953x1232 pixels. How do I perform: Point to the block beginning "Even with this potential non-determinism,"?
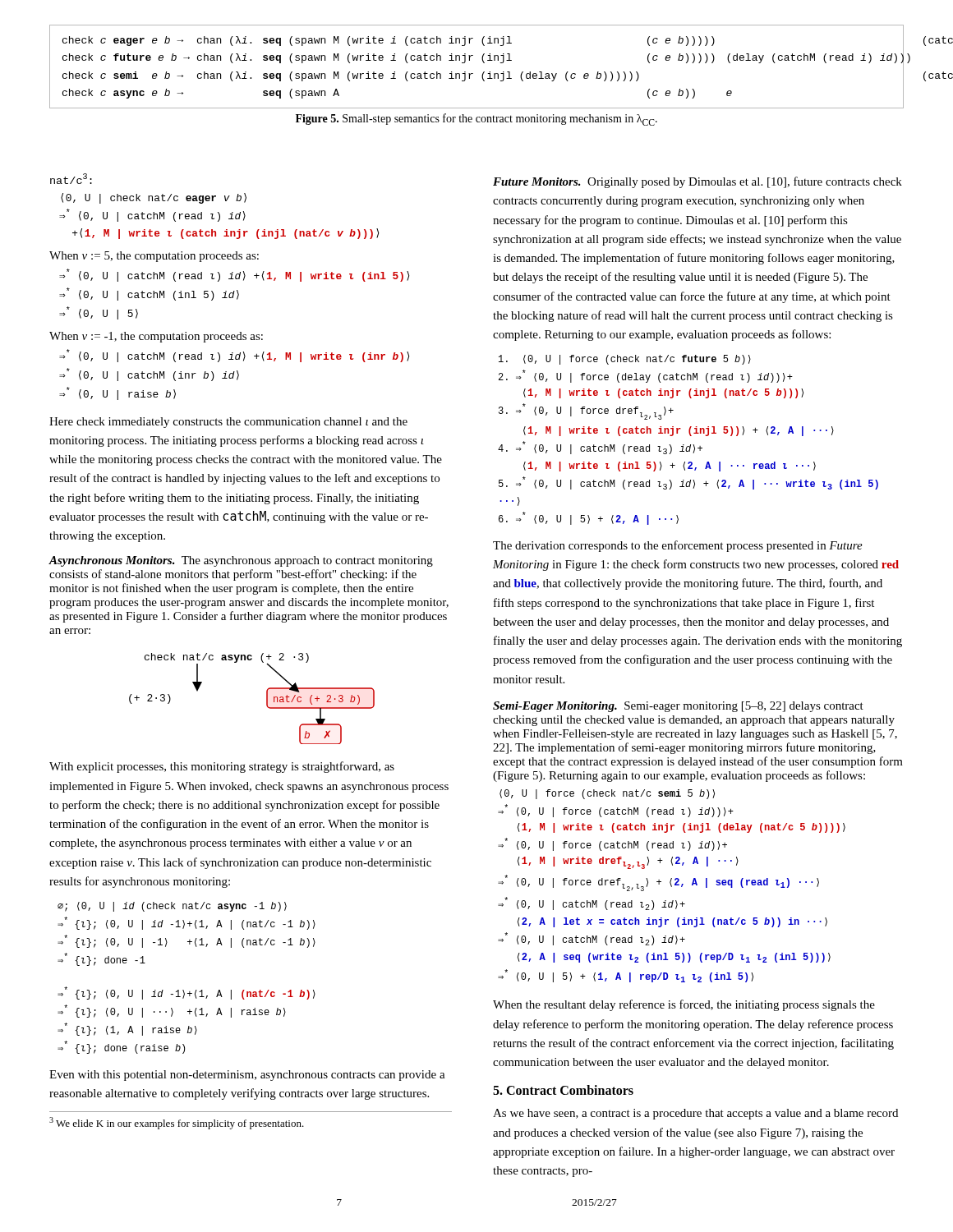(x=247, y=1084)
